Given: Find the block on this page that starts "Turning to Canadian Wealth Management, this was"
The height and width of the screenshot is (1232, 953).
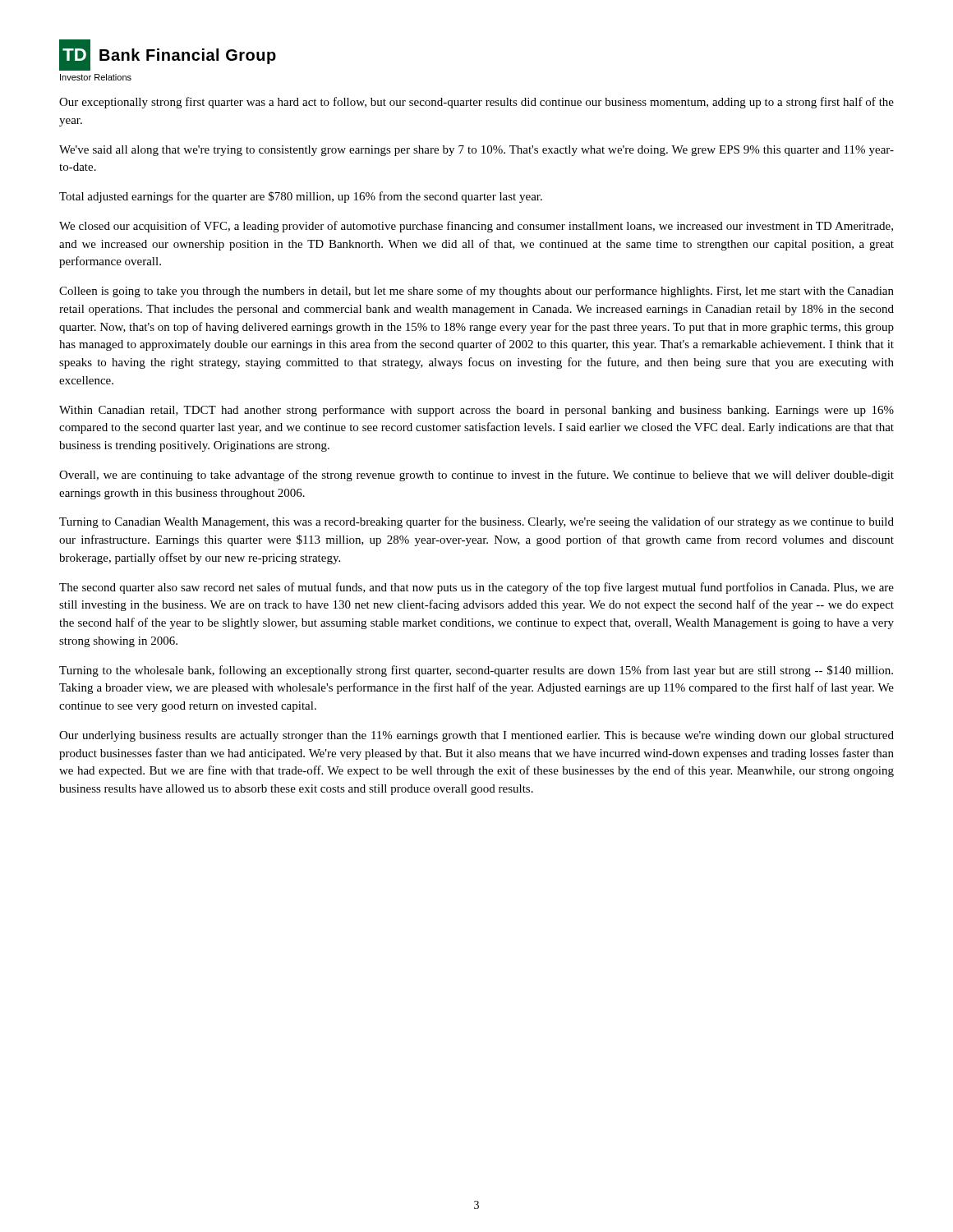Looking at the screenshot, I should 476,540.
